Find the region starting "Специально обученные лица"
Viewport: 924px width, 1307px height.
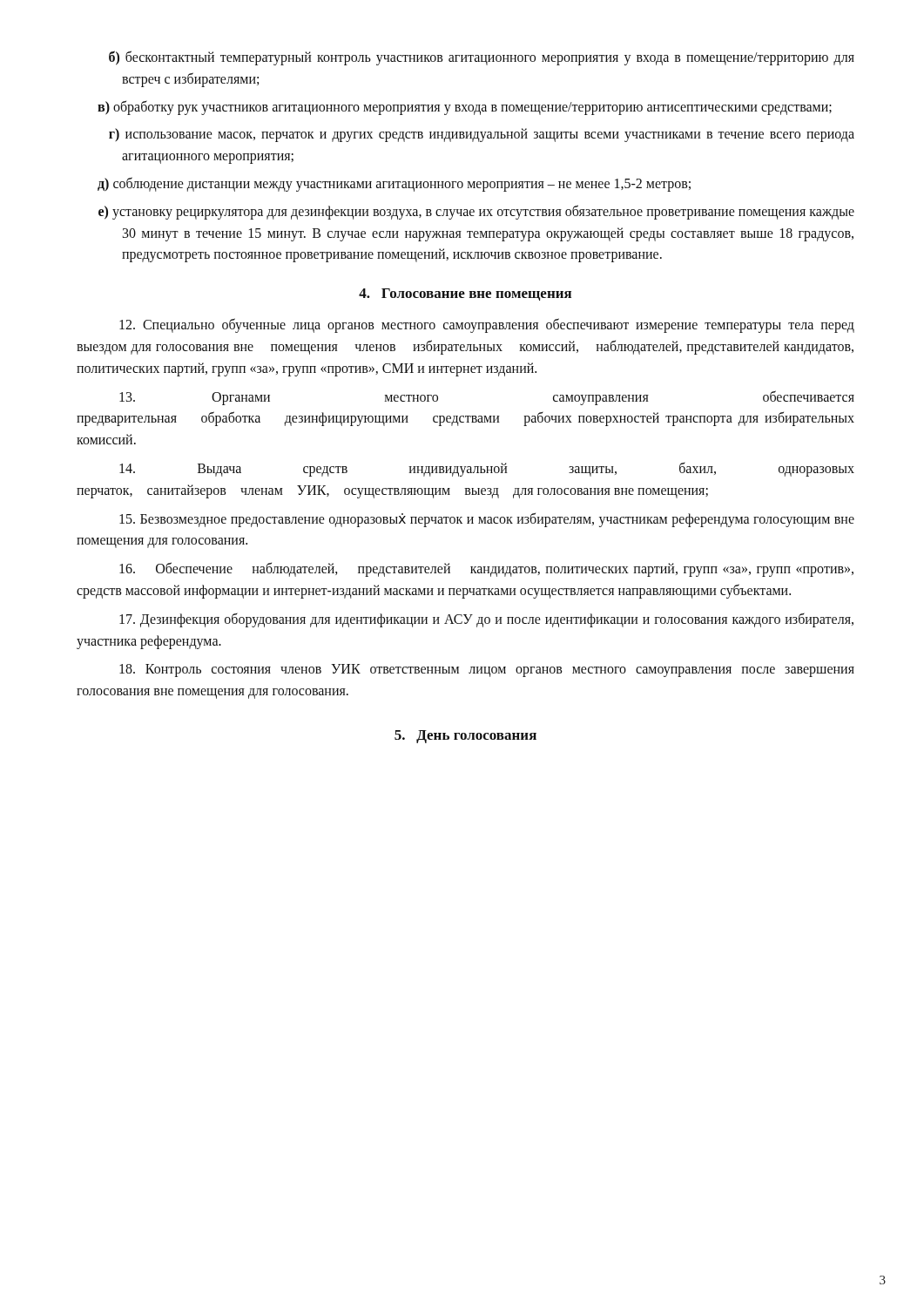pos(465,346)
